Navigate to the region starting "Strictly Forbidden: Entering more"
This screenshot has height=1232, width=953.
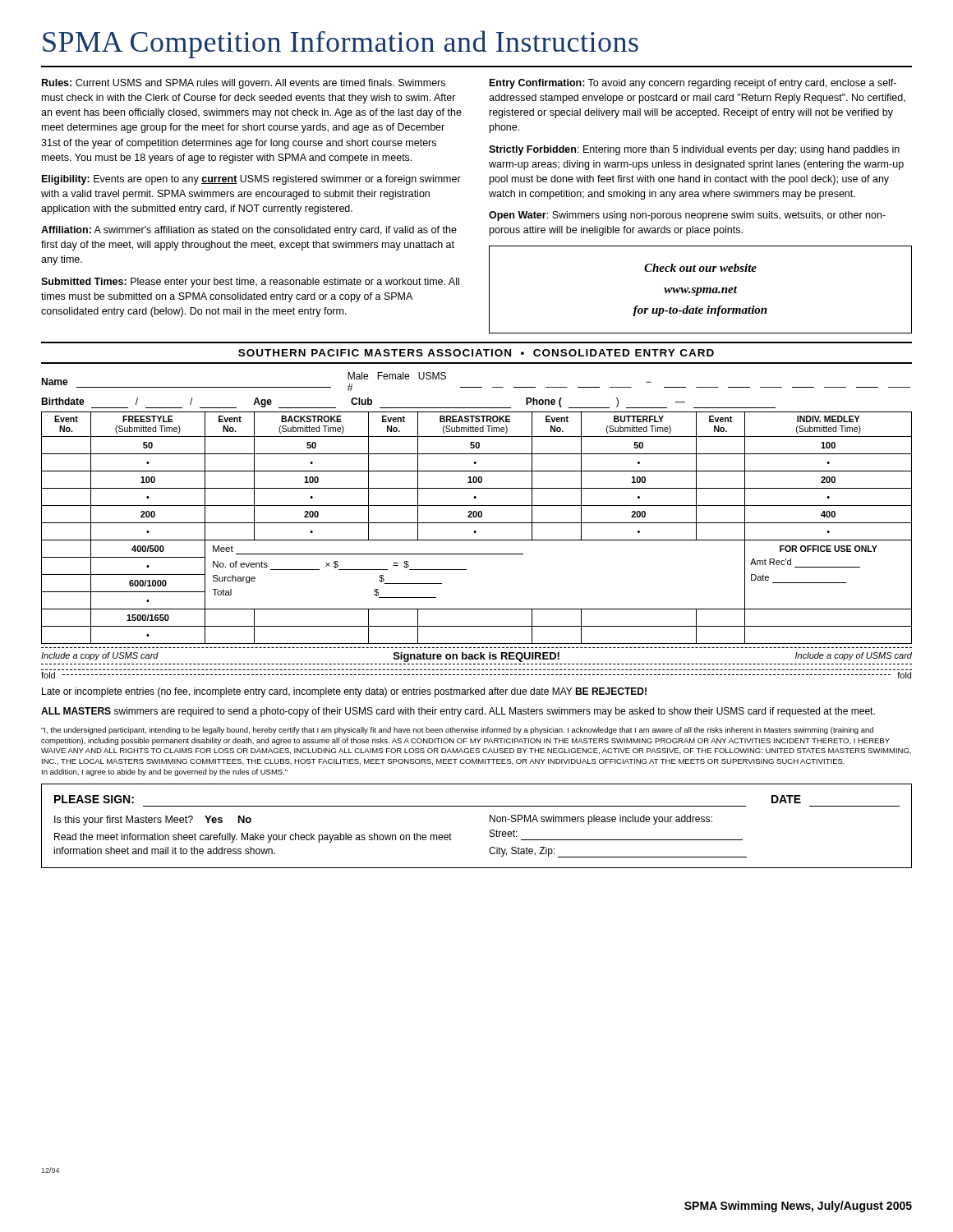point(700,171)
